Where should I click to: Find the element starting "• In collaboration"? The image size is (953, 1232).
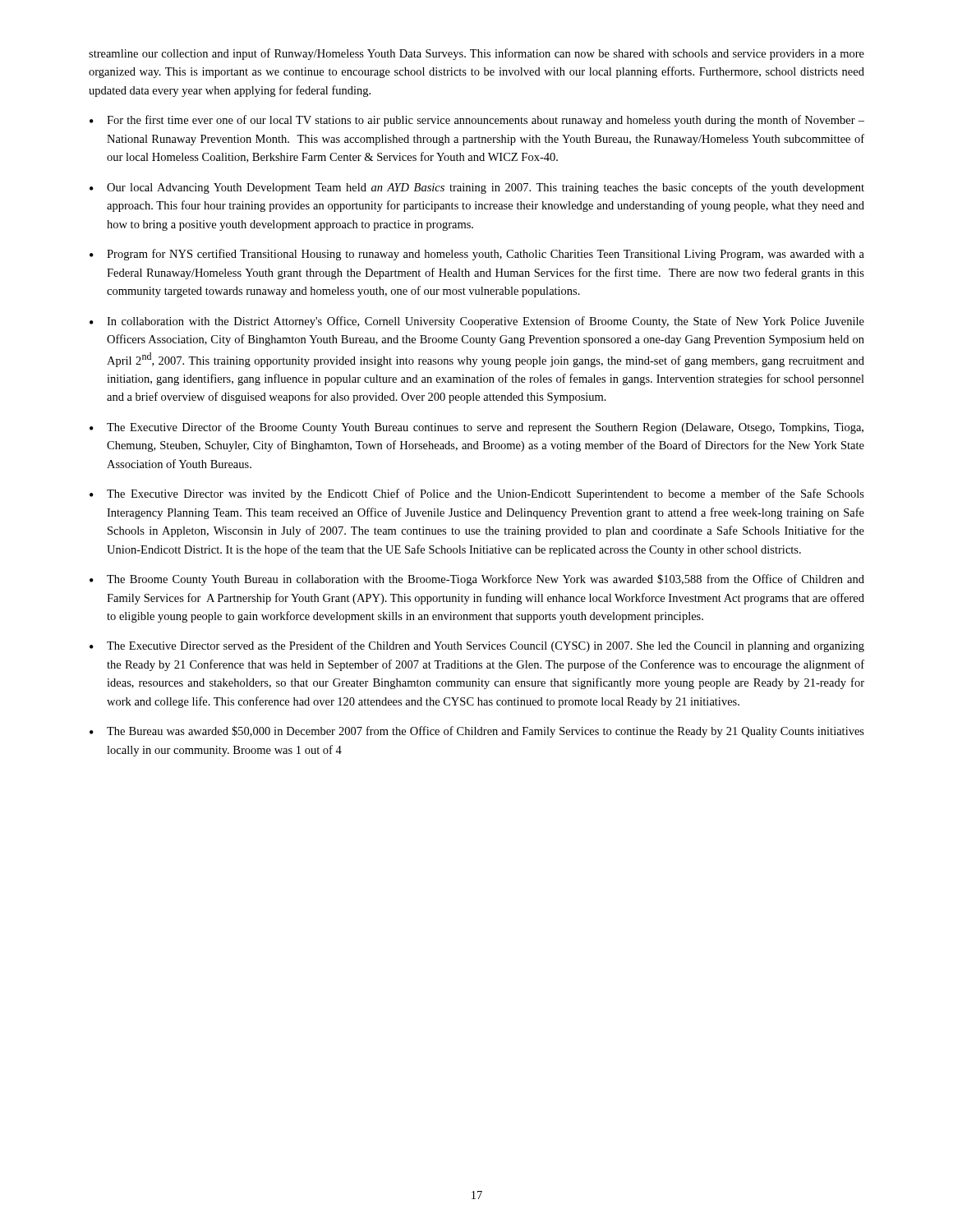476,359
